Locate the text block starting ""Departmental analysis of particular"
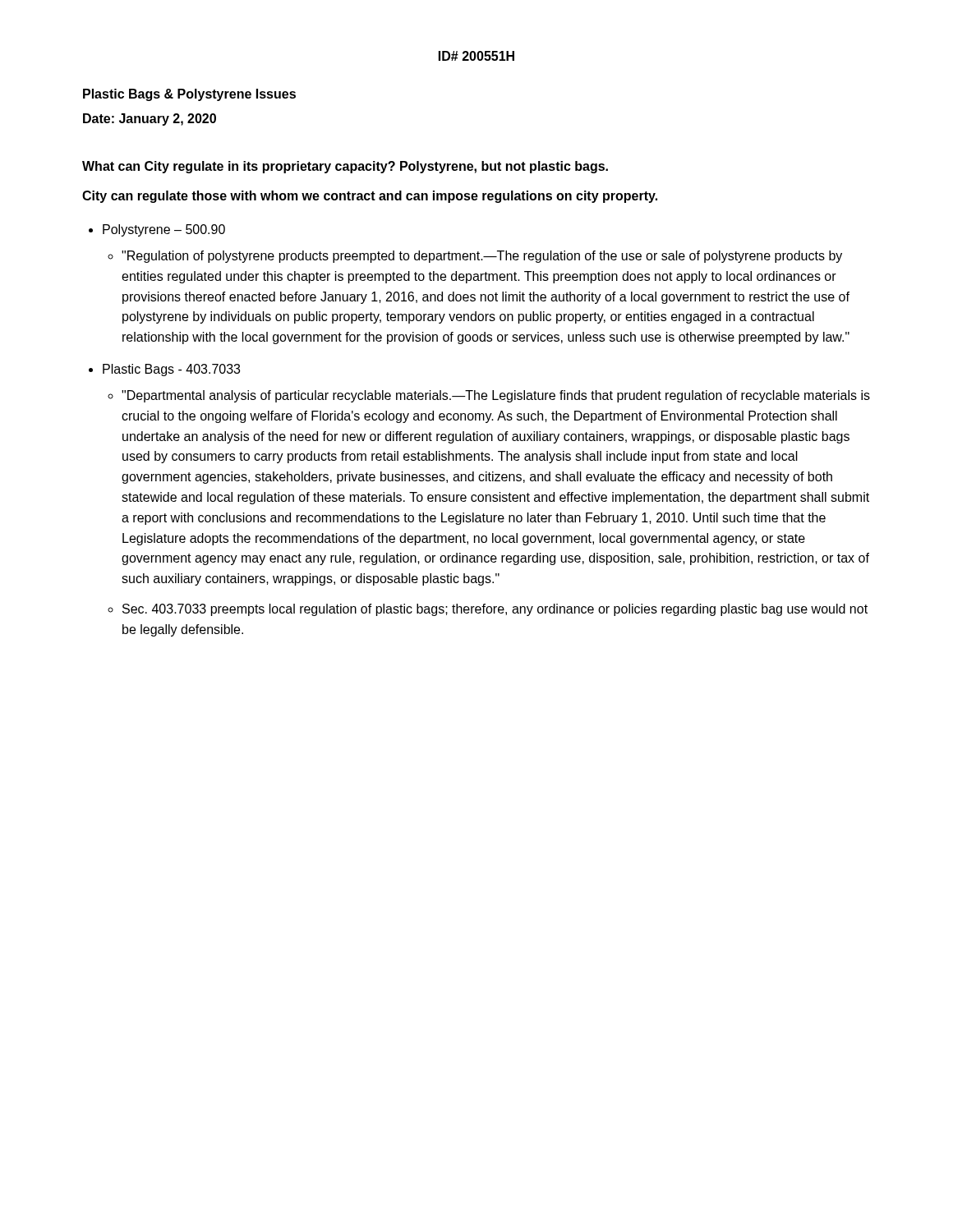 click(x=496, y=487)
